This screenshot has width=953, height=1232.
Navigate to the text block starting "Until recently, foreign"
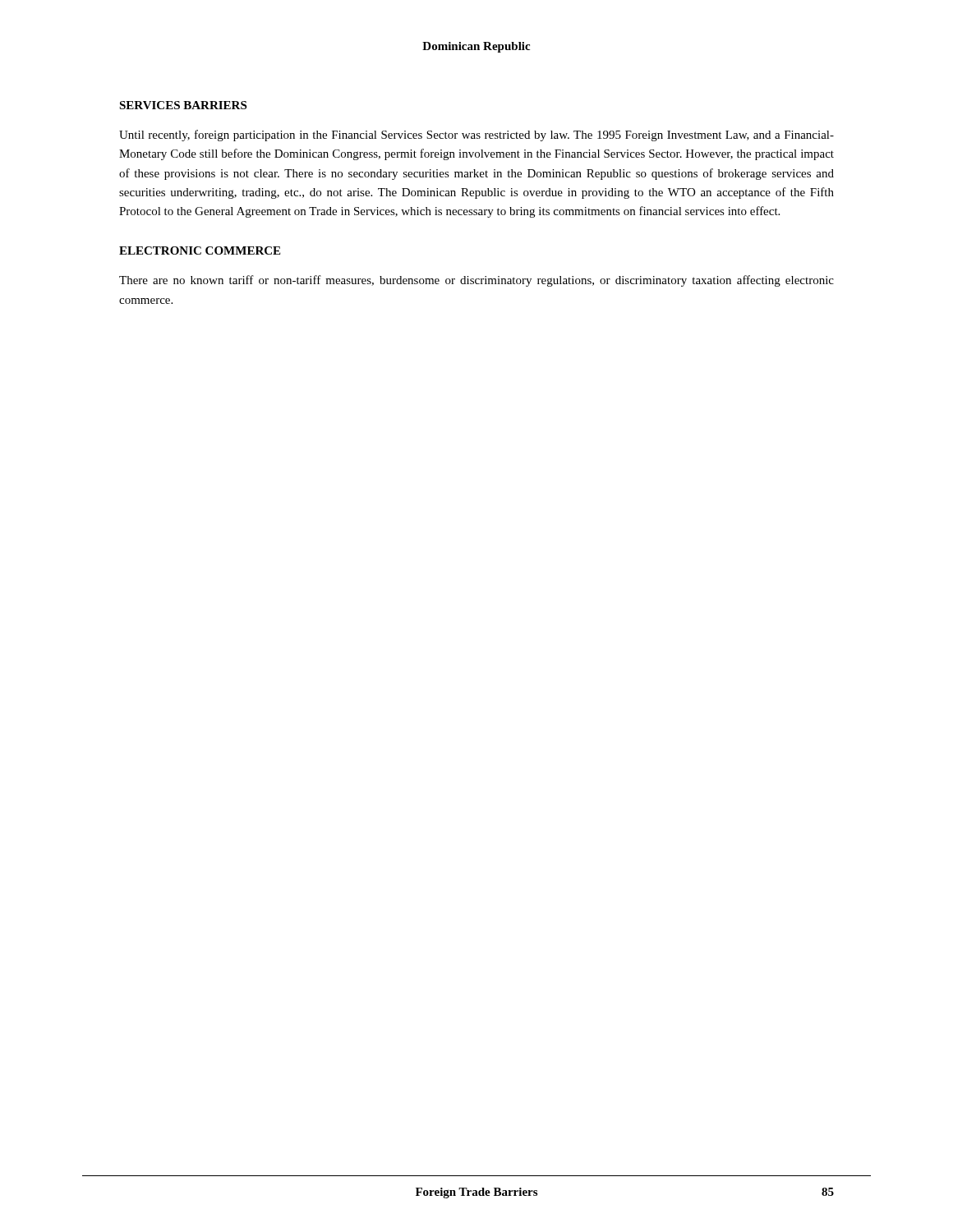tap(476, 173)
